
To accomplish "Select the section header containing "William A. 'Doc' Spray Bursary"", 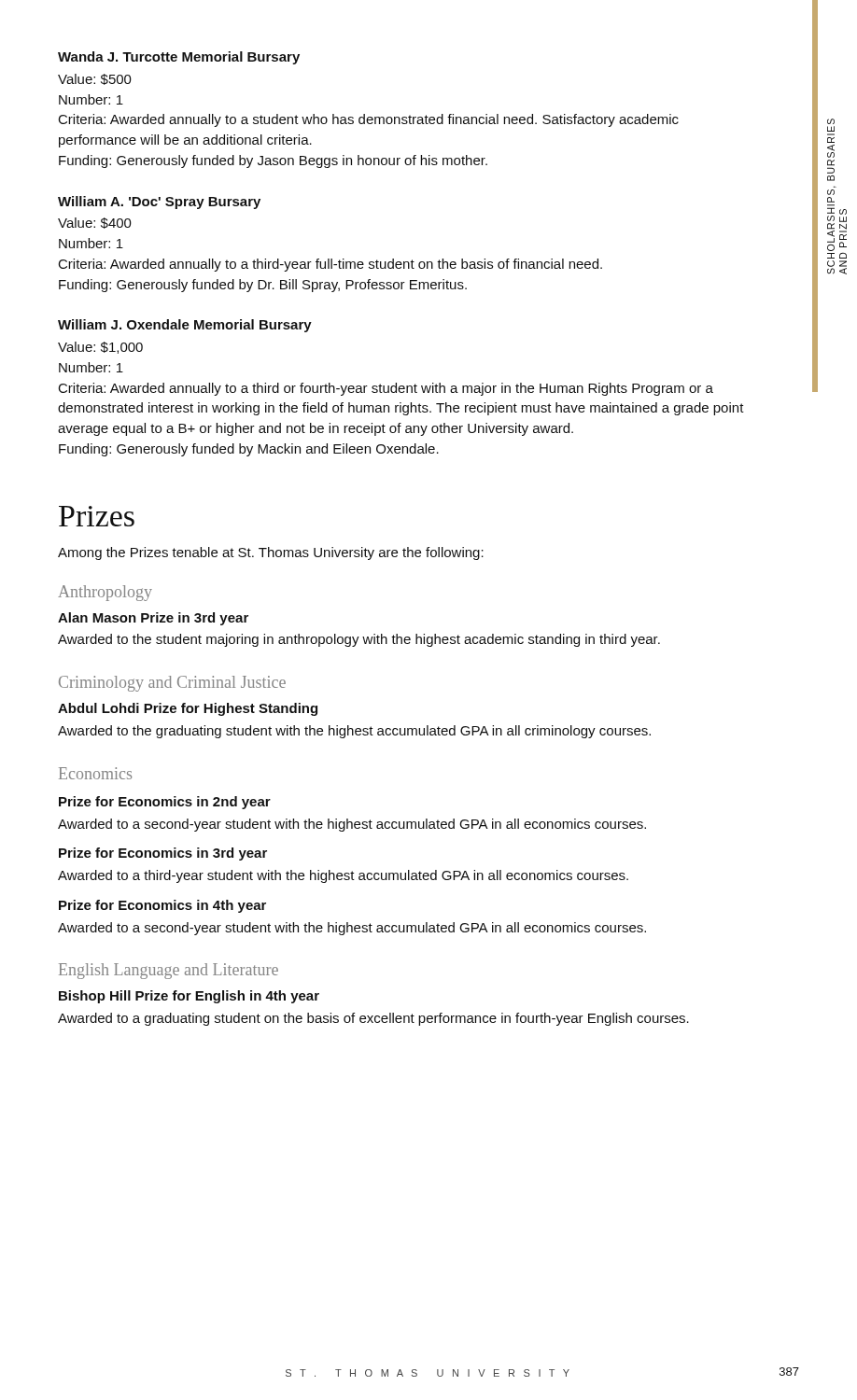I will [x=159, y=201].
